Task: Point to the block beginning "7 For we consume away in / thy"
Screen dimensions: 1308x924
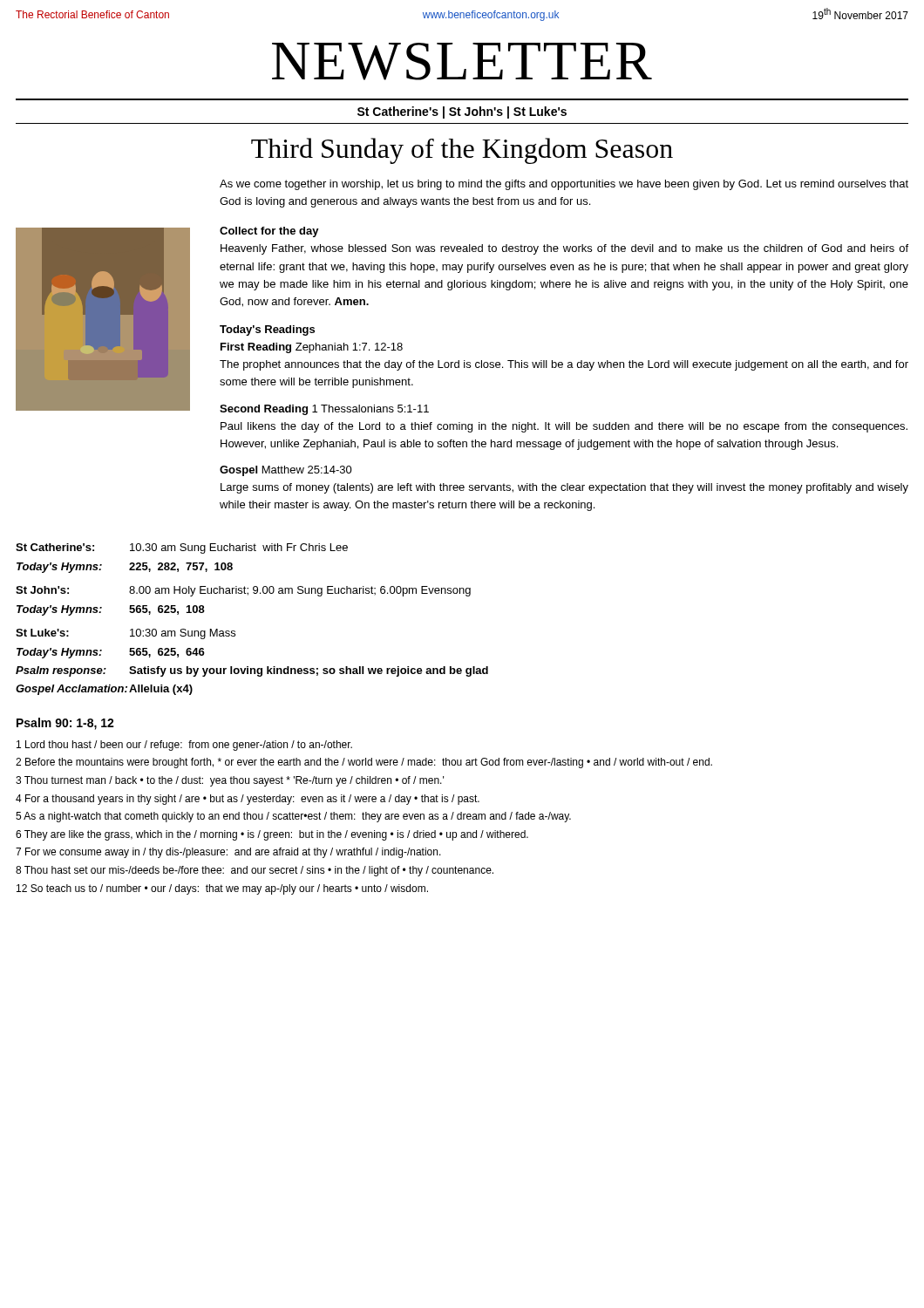Action: click(x=229, y=852)
